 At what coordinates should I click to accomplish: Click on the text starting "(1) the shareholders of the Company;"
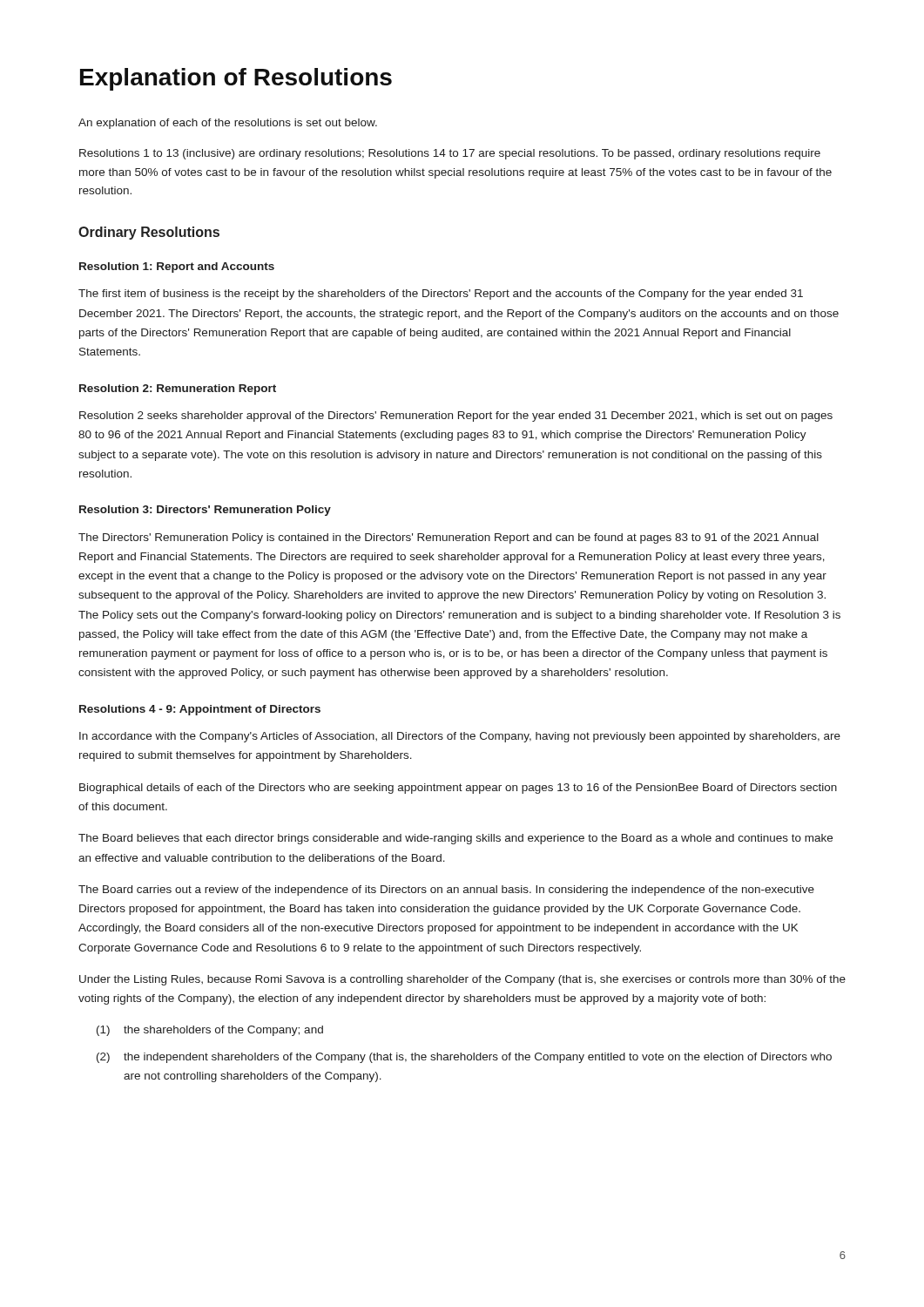pyautogui.click(x=210, y=1031)
